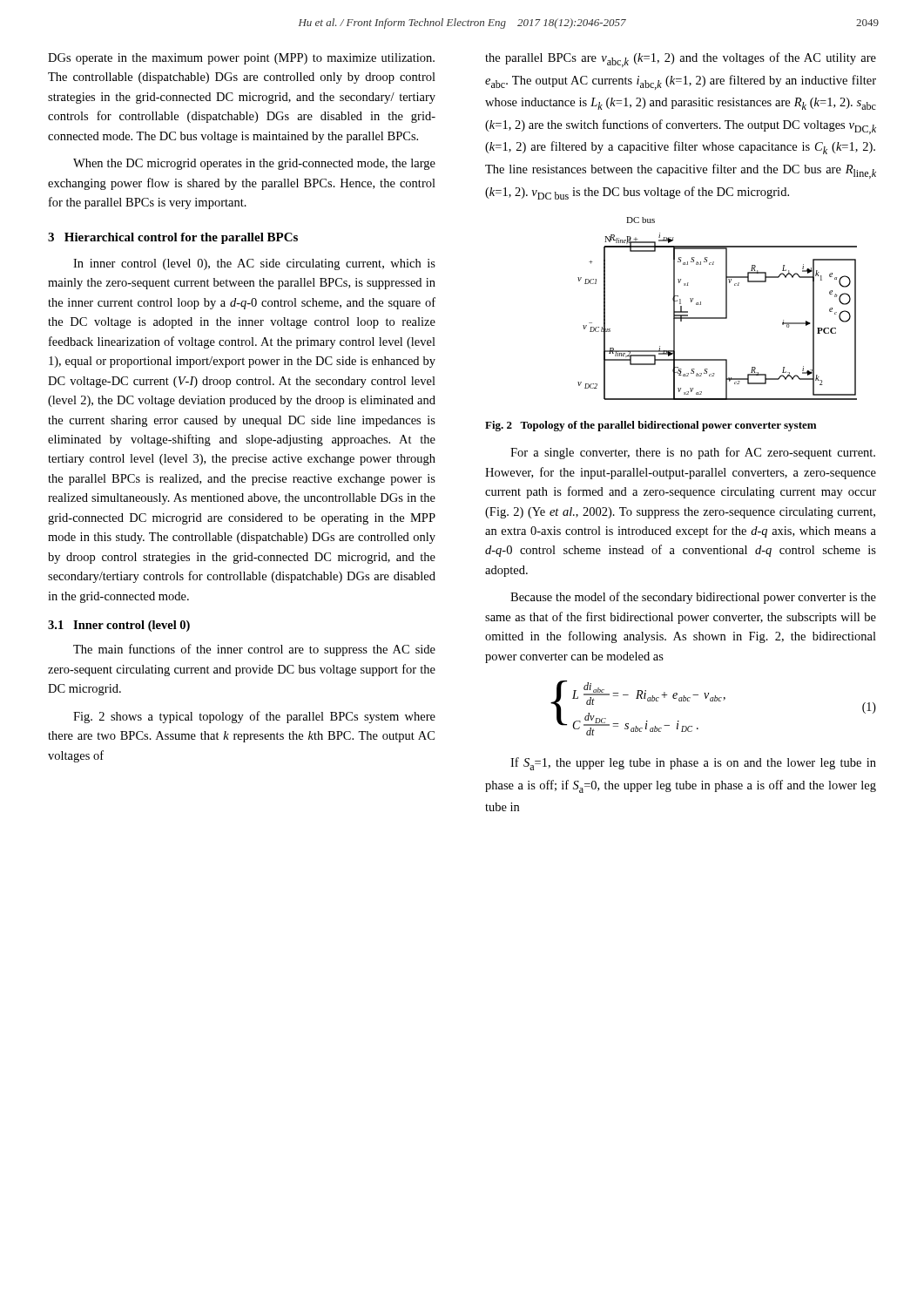Point to the block beginning "When the DC microgrid operates in the"
Viewport: 924px width, 1307px height.
(242, 183)
